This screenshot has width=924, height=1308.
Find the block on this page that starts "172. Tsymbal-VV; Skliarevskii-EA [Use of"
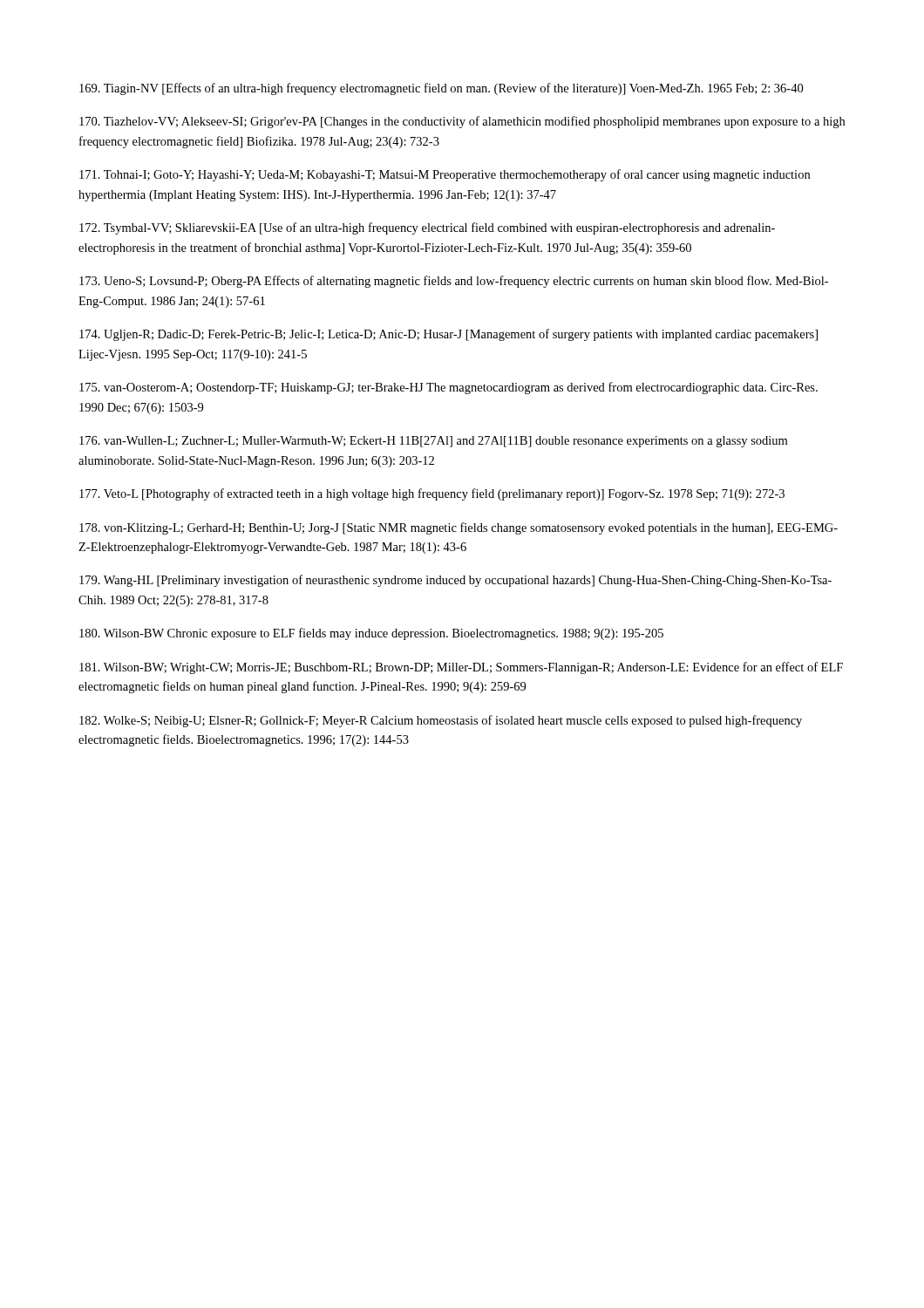(427, 238)
